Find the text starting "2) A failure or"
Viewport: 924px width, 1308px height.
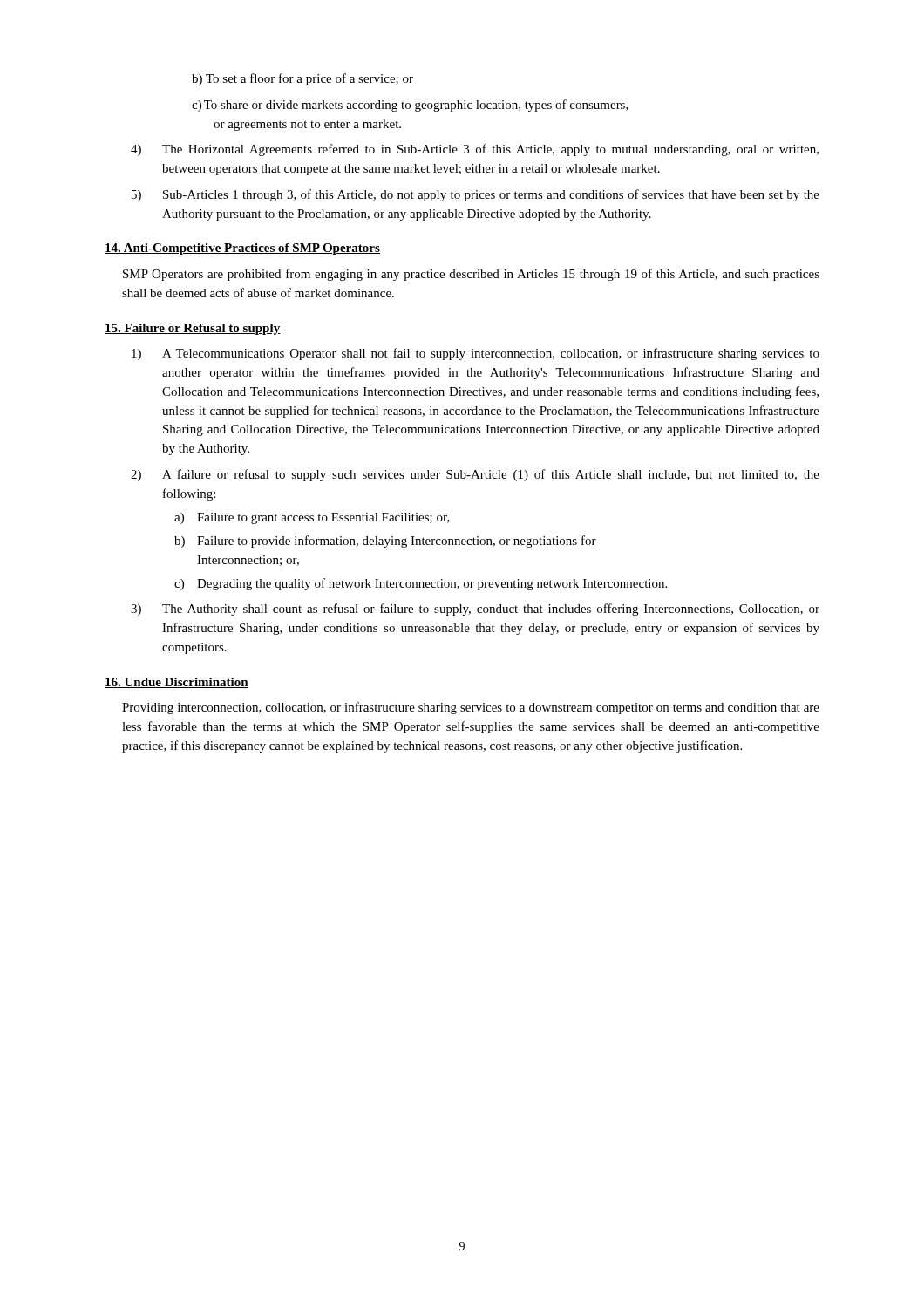(x=462, y=484)
